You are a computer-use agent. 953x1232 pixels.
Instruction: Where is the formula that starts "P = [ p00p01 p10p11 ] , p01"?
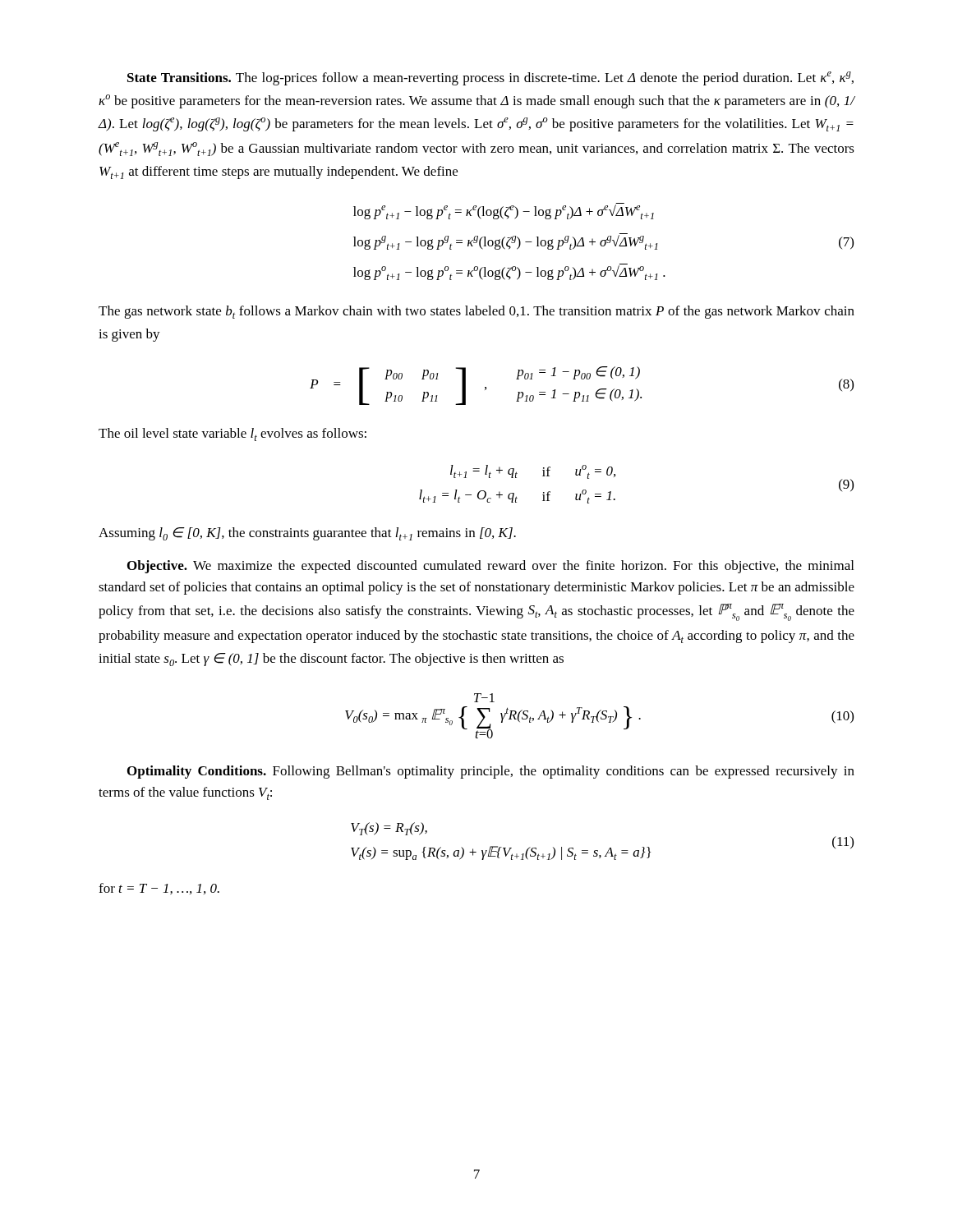[x=476, y=384]
